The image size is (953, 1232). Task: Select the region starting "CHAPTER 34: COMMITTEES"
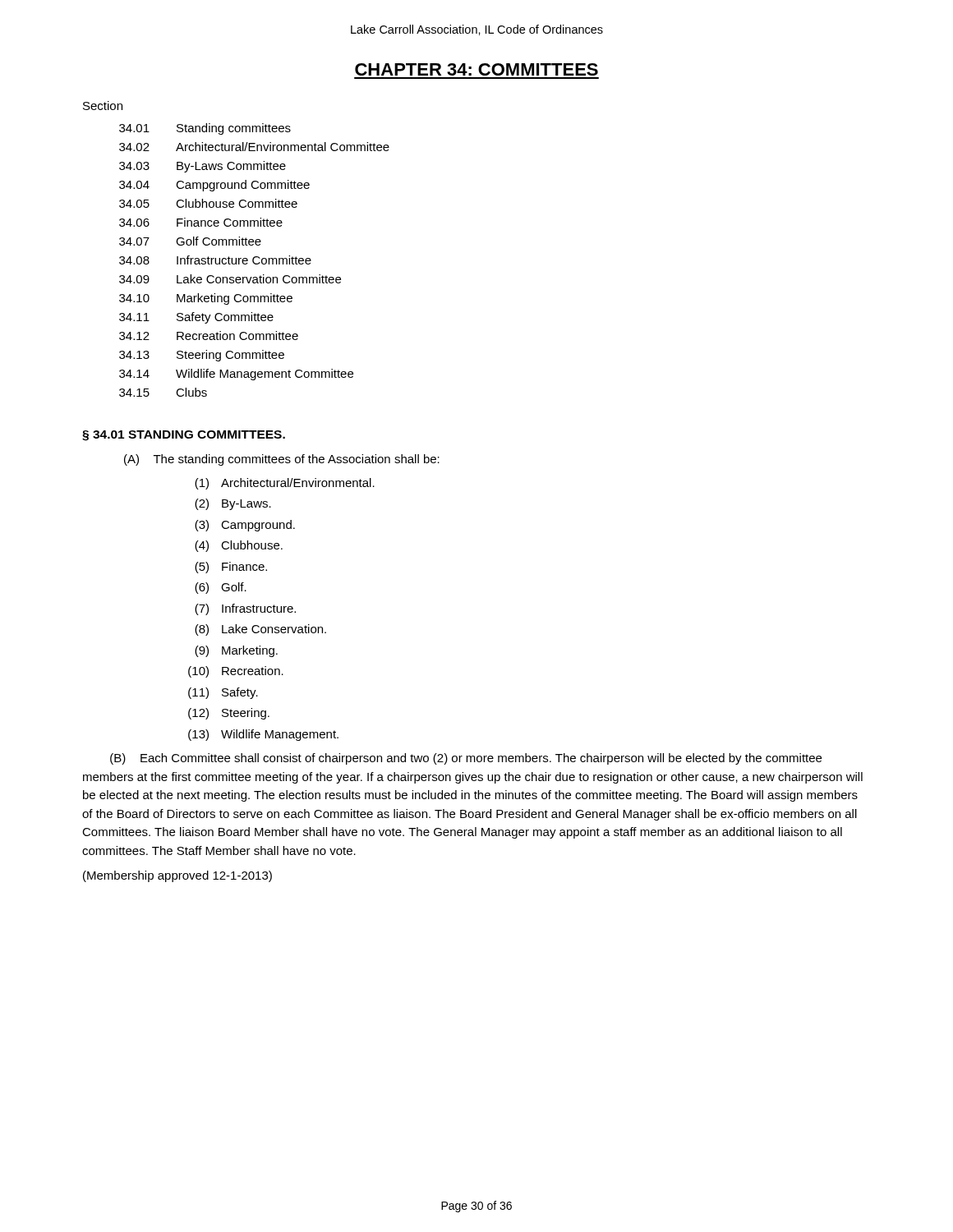pos(476,69)
